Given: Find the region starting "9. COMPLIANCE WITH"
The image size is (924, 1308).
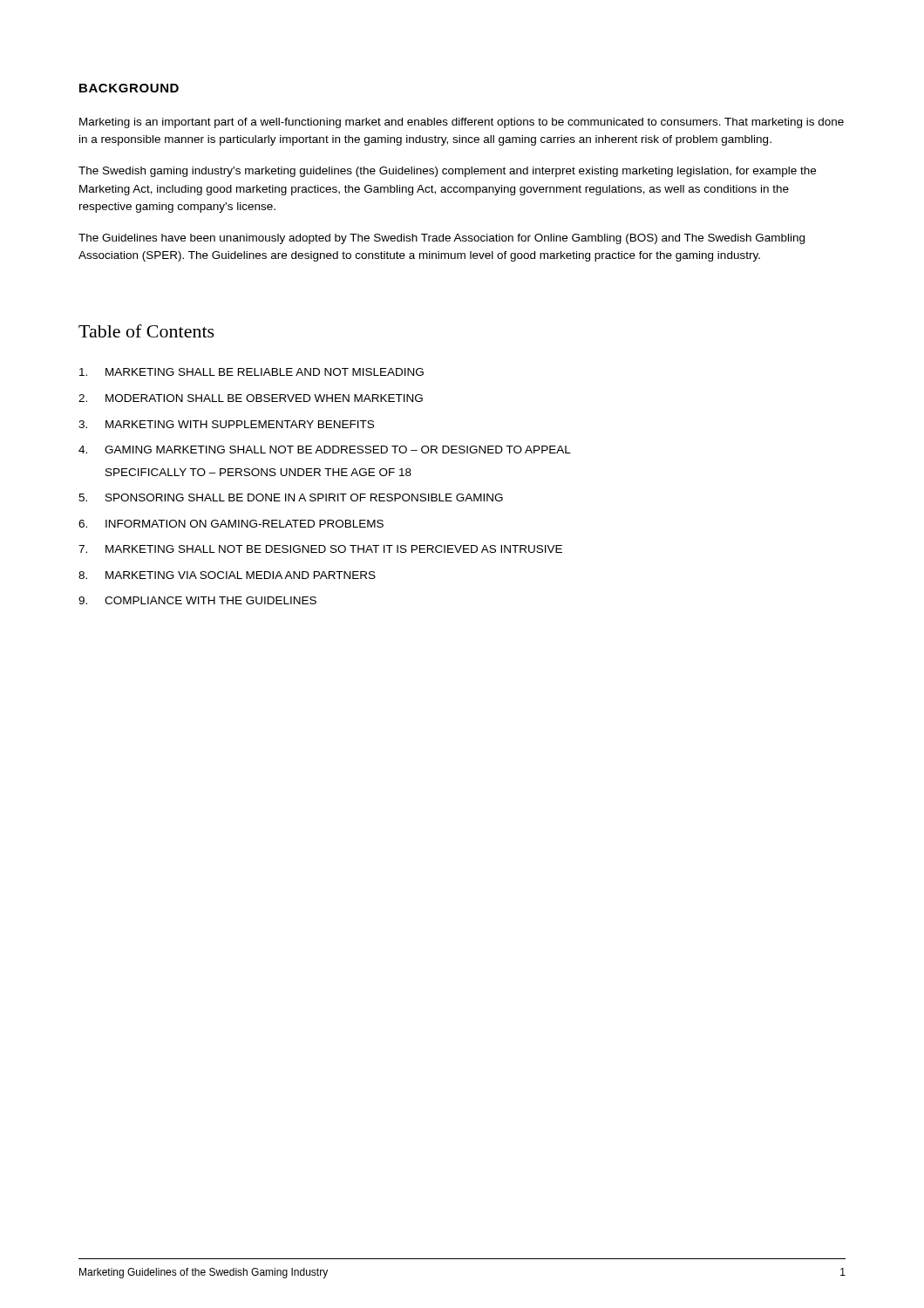Looking at the screenshot, I should pos(197,600).
